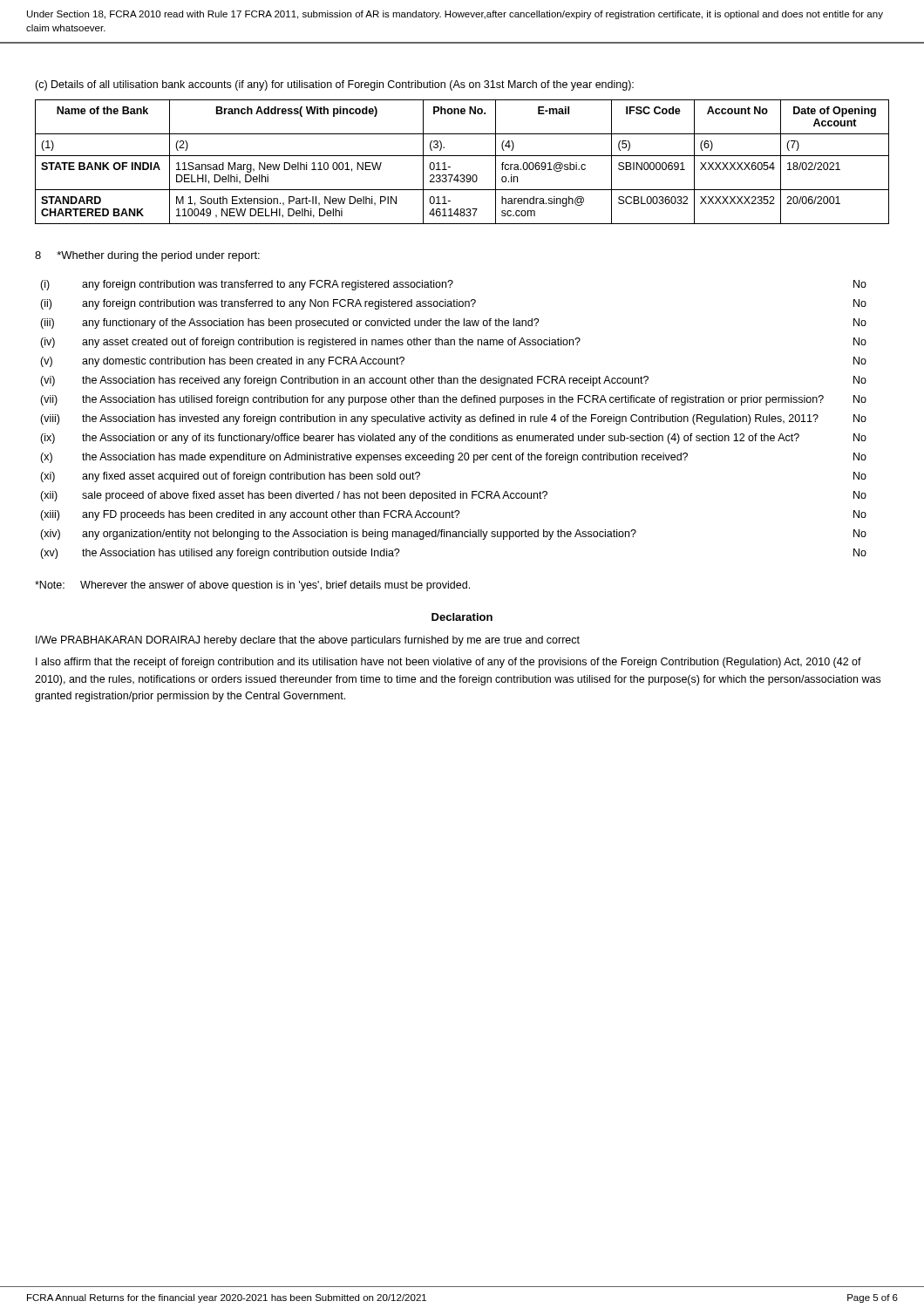Screen dimensions: 1308x924
Task: Select the text block with the text "I/We PRABHAKARAN DORAIRAJ hereby"
Action: coord(307,640)
